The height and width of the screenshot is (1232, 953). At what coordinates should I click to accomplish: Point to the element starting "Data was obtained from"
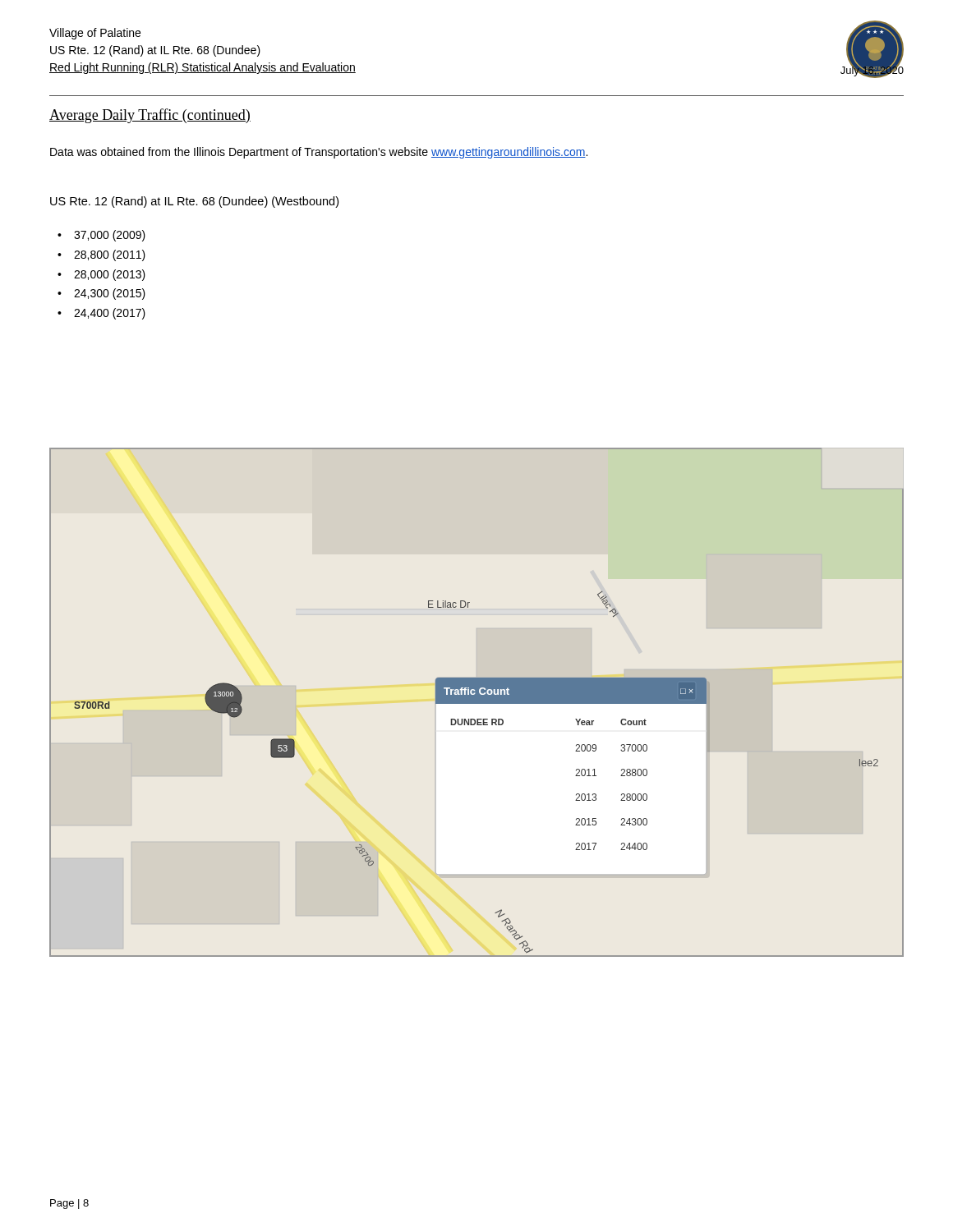(319, 152)
